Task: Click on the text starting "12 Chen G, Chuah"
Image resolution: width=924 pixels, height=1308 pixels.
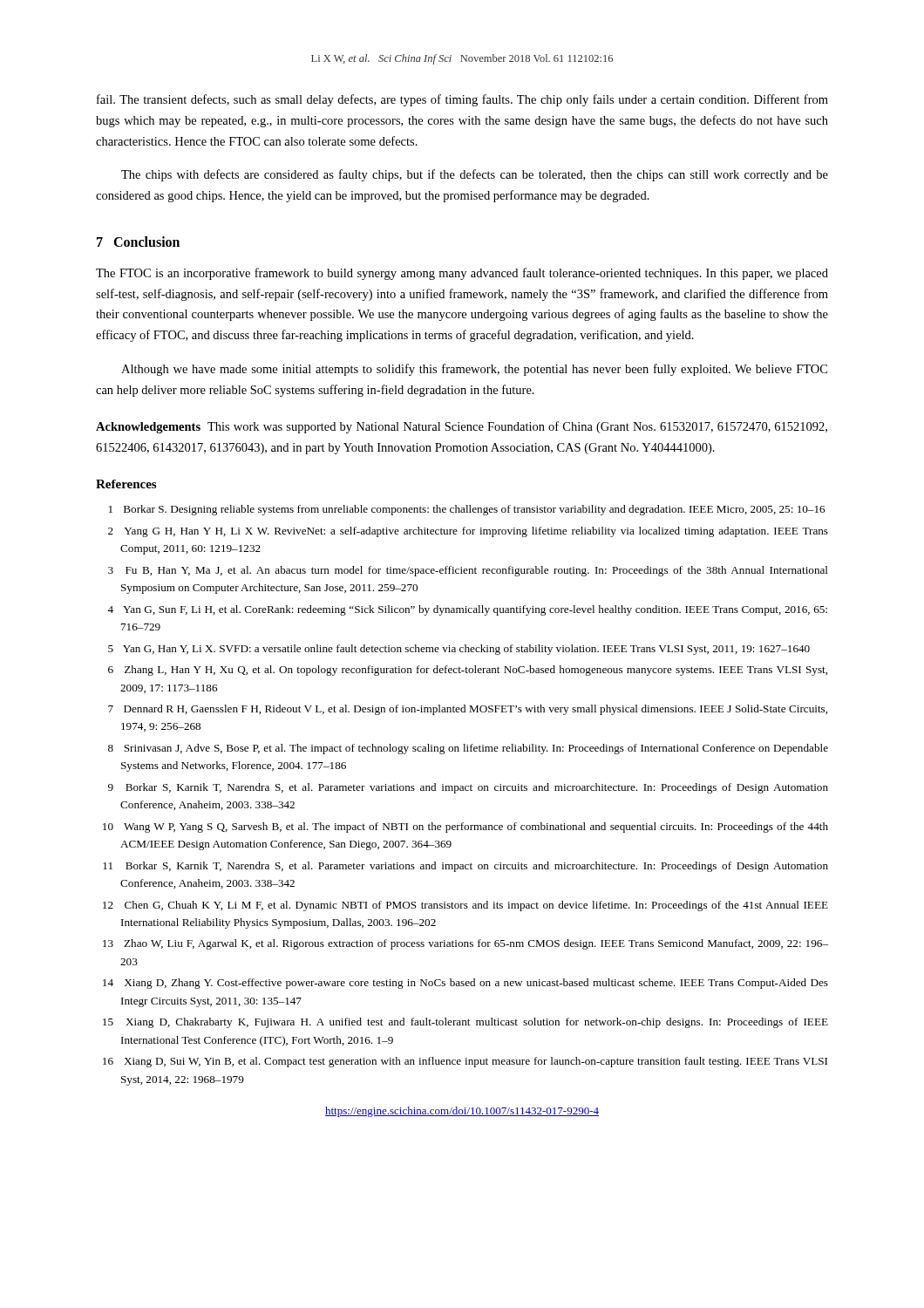Action: click(462, 912)
